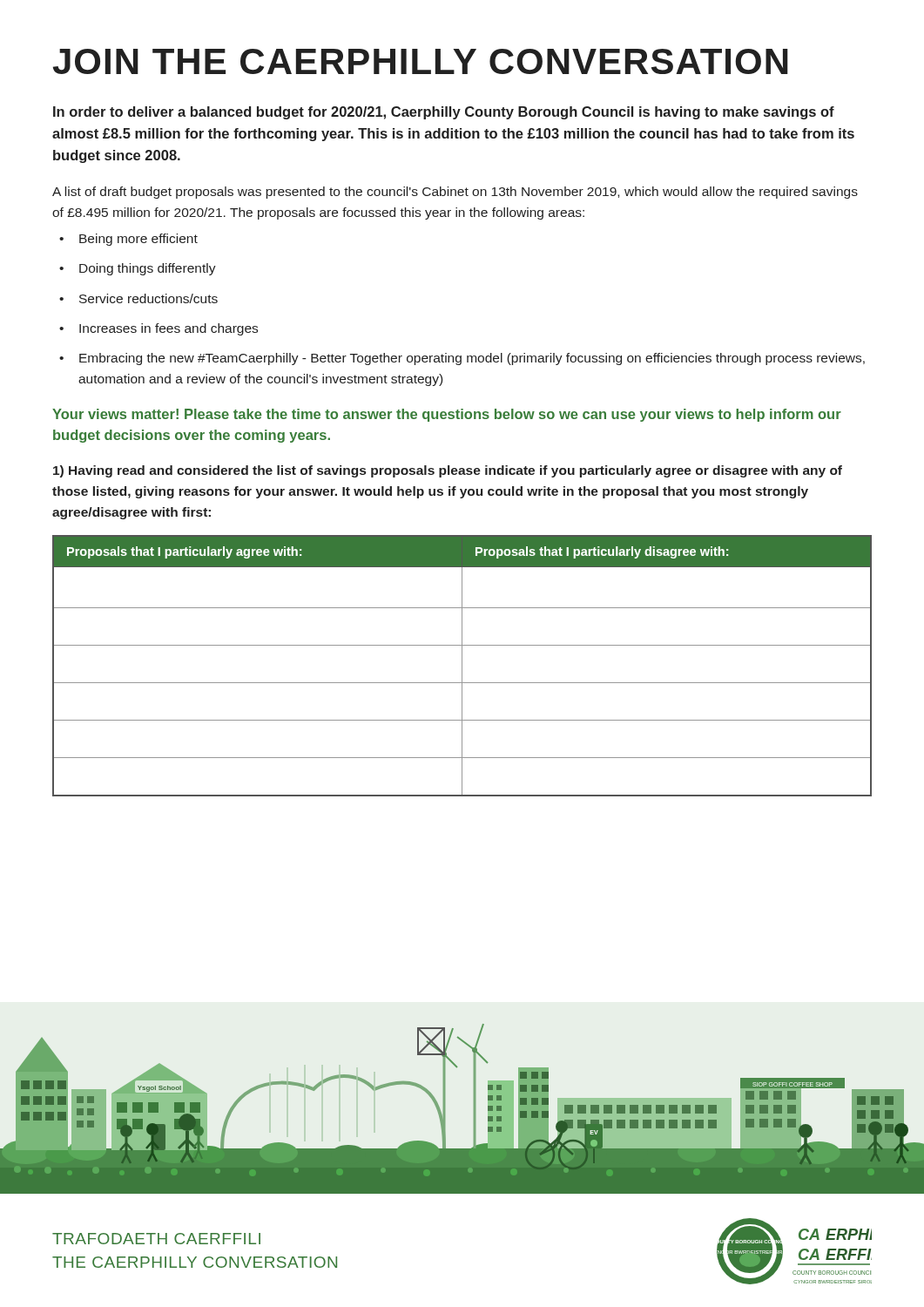The height and width of the screenshot is (1307, 924).
Task: Point to "Increases in fees and charges"
Action: point(158,329)
